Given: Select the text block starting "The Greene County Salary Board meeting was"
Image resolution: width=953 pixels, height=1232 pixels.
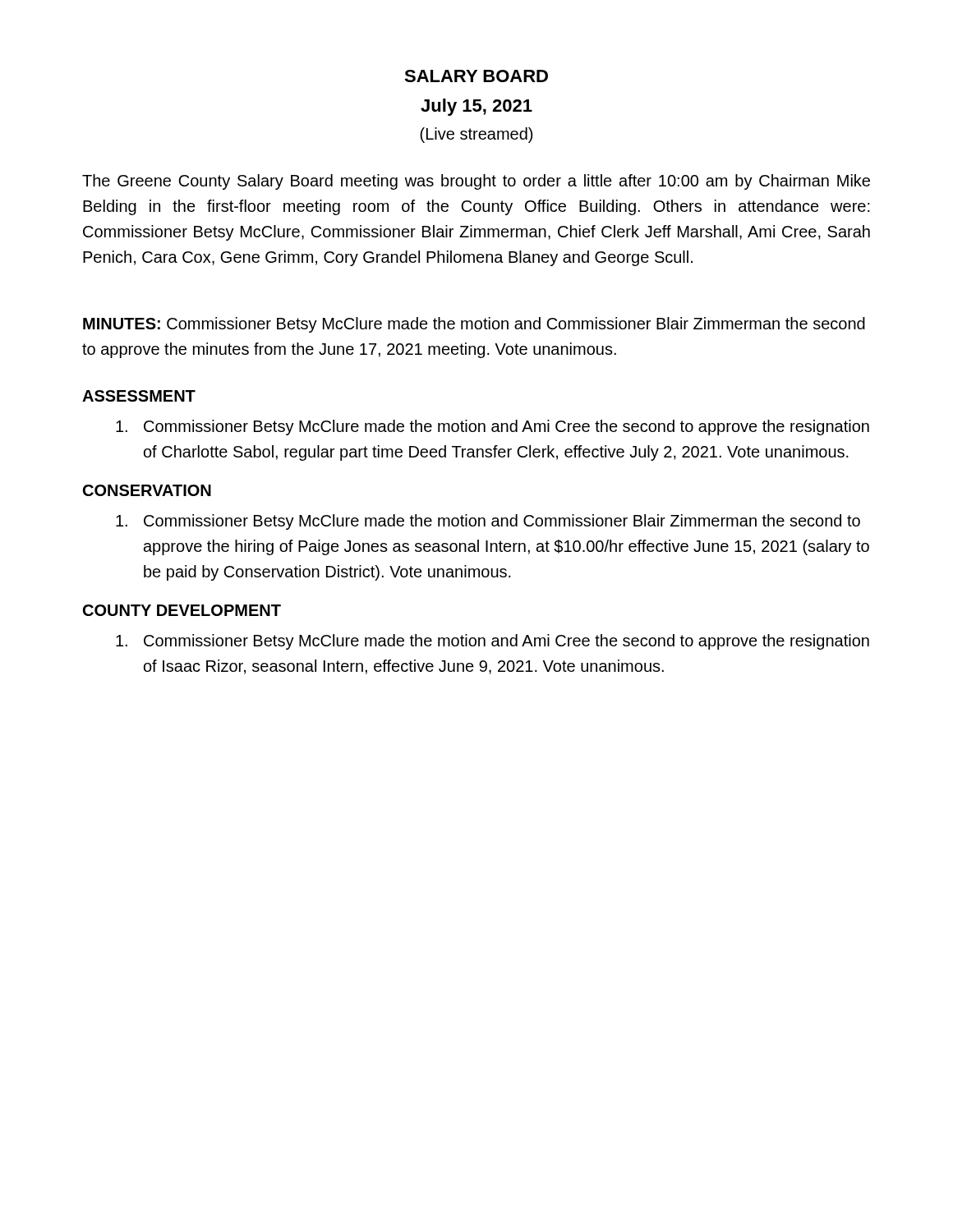Looking at the screenshot, I should click(476, 219).
